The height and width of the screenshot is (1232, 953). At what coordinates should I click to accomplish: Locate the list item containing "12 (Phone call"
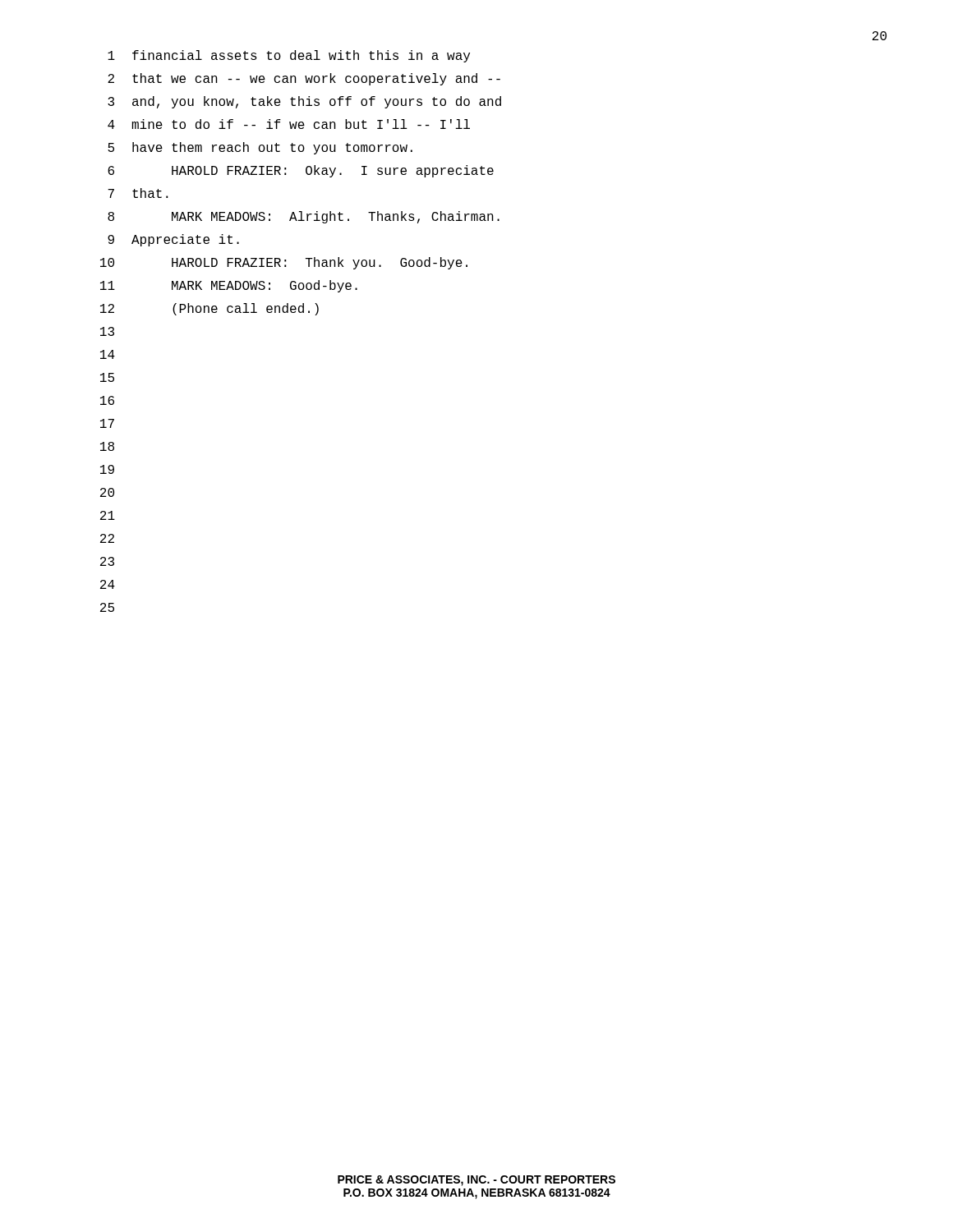click(x=193, y=310)
